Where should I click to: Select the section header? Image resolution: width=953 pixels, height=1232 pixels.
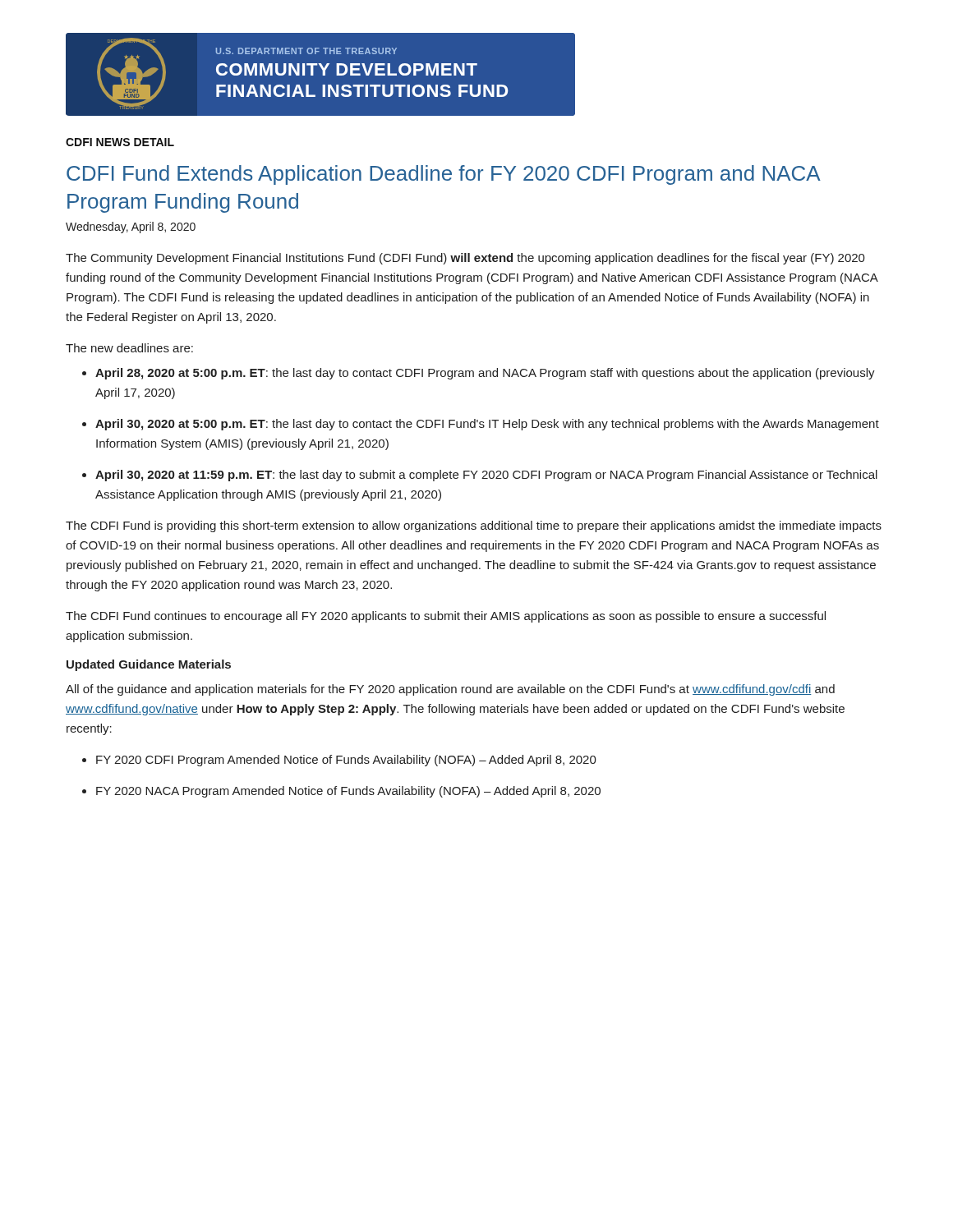tap(149, 664)
